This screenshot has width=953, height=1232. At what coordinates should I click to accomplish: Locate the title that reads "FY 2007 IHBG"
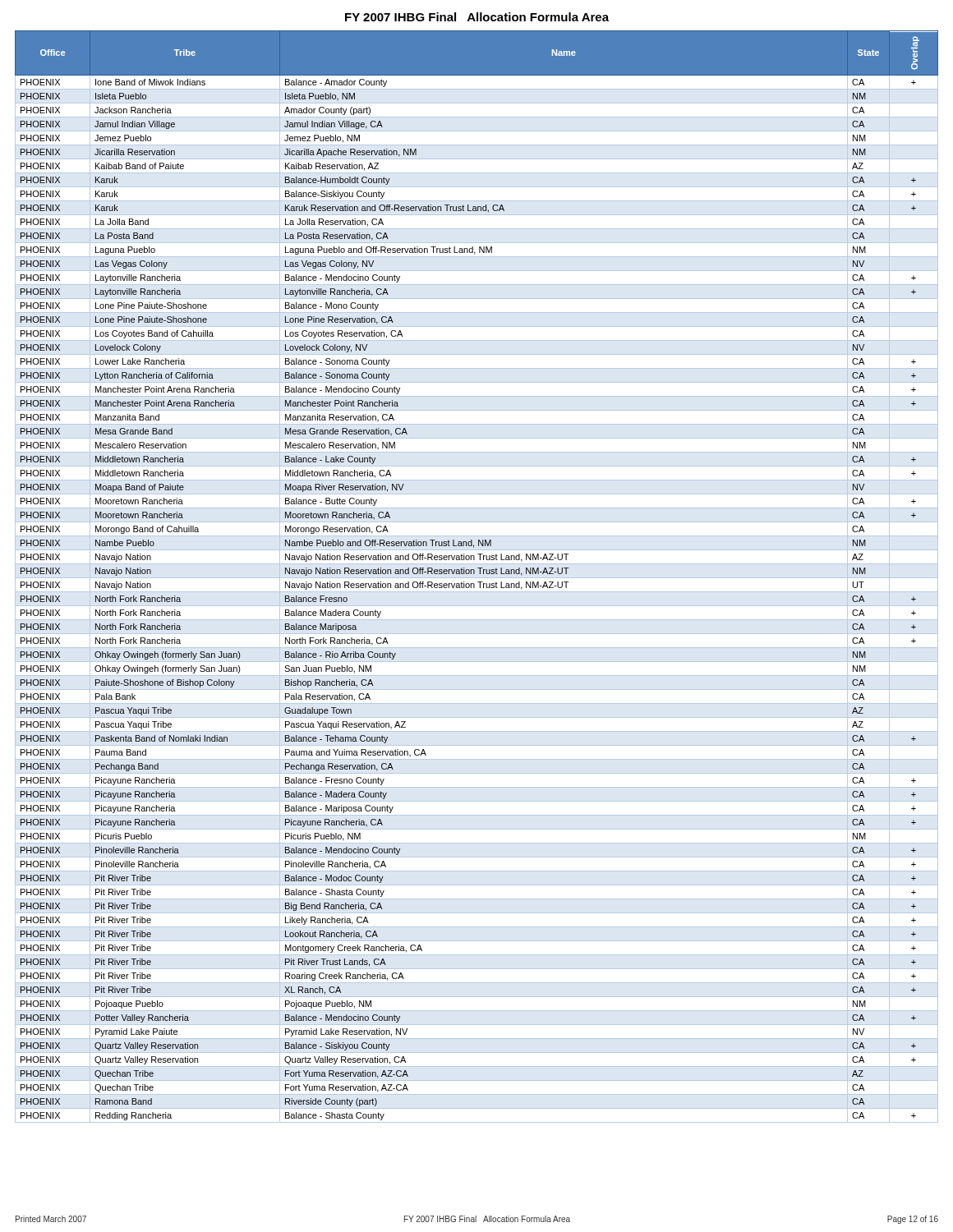[x=476, y=17]
